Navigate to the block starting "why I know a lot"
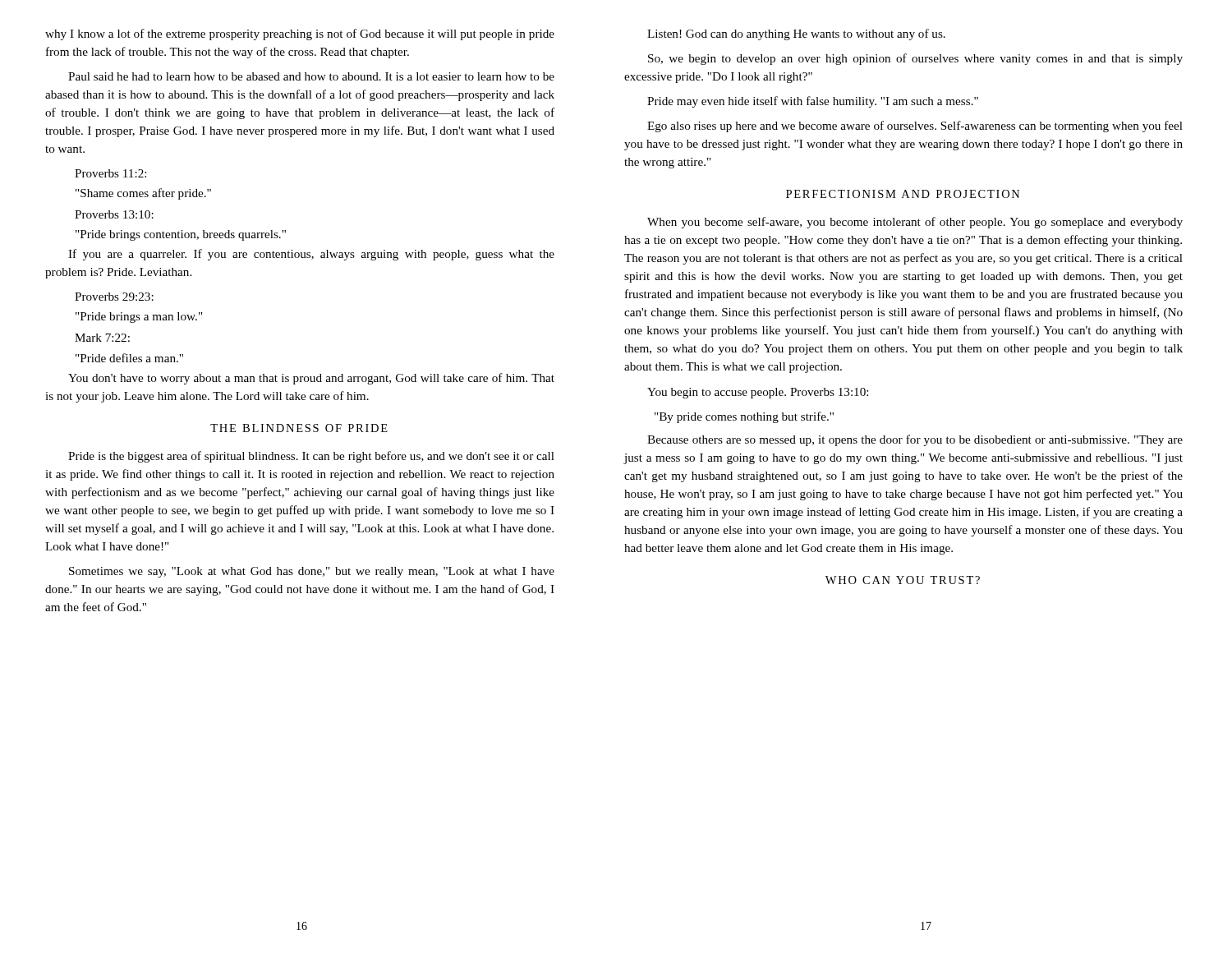The image size is (1232, 953). coord(300,43)
